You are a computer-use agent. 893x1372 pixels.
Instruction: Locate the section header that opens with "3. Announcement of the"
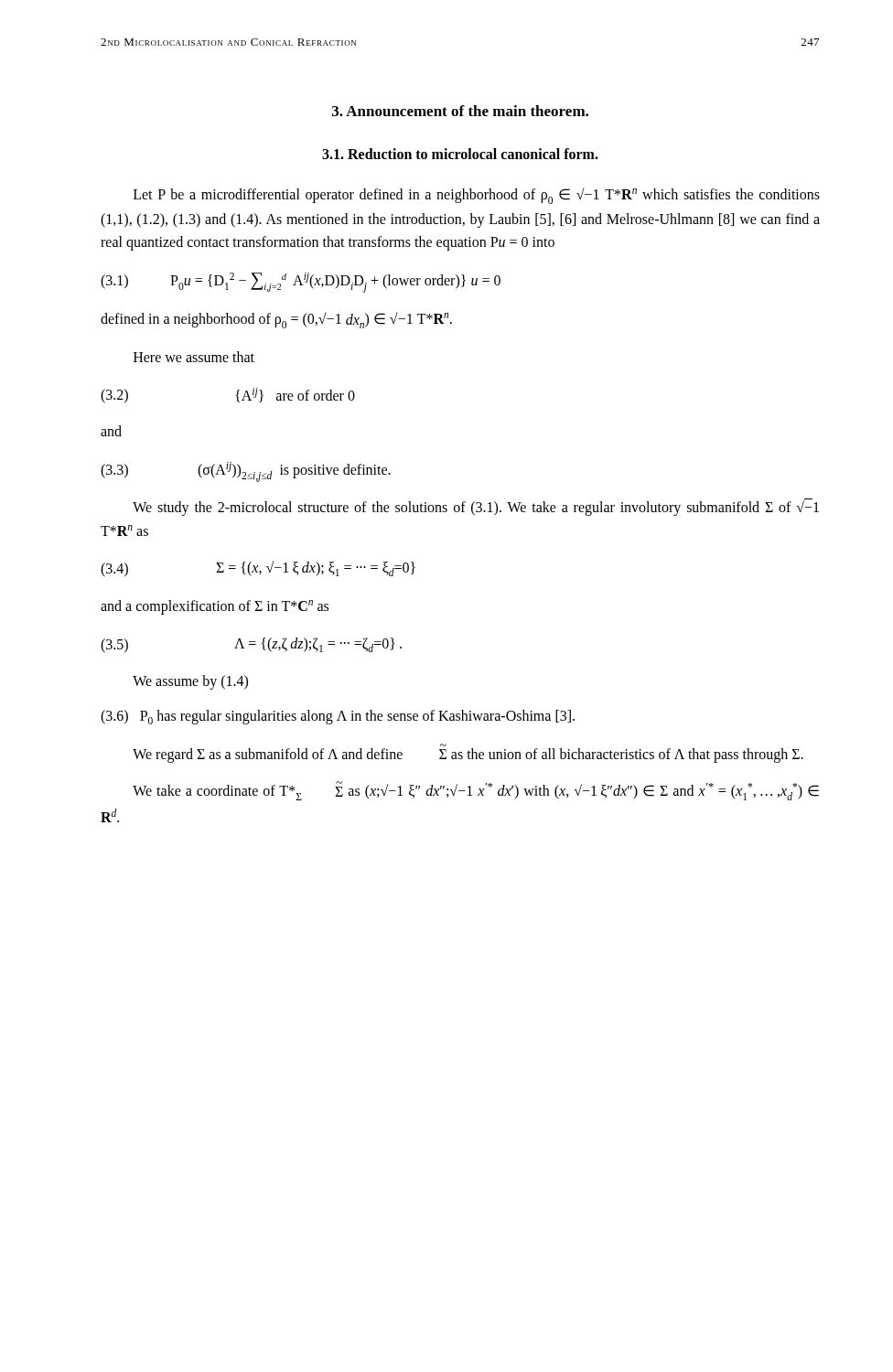pos(460,112)
